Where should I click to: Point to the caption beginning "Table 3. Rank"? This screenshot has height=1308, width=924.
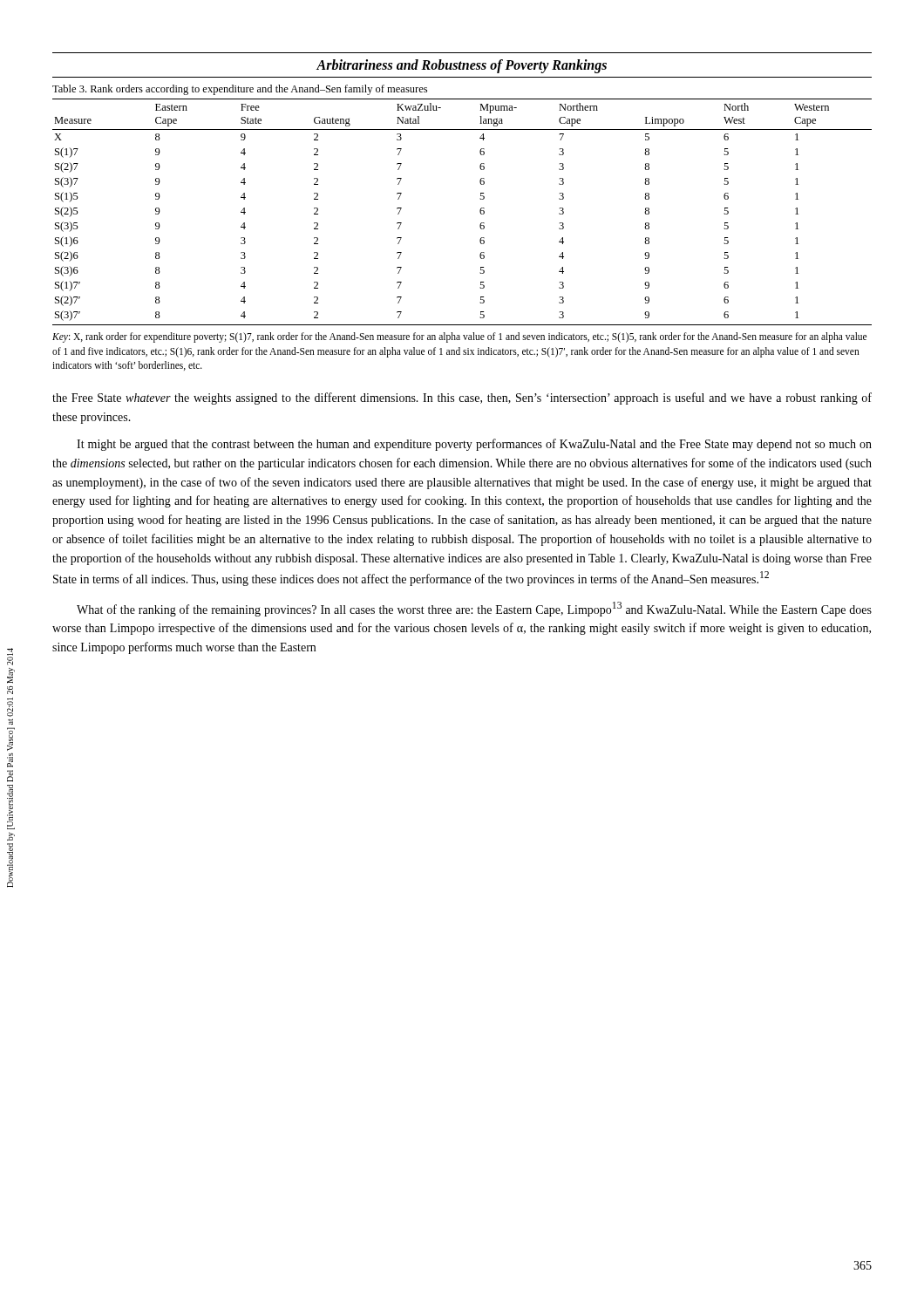(x=240, y=89)
